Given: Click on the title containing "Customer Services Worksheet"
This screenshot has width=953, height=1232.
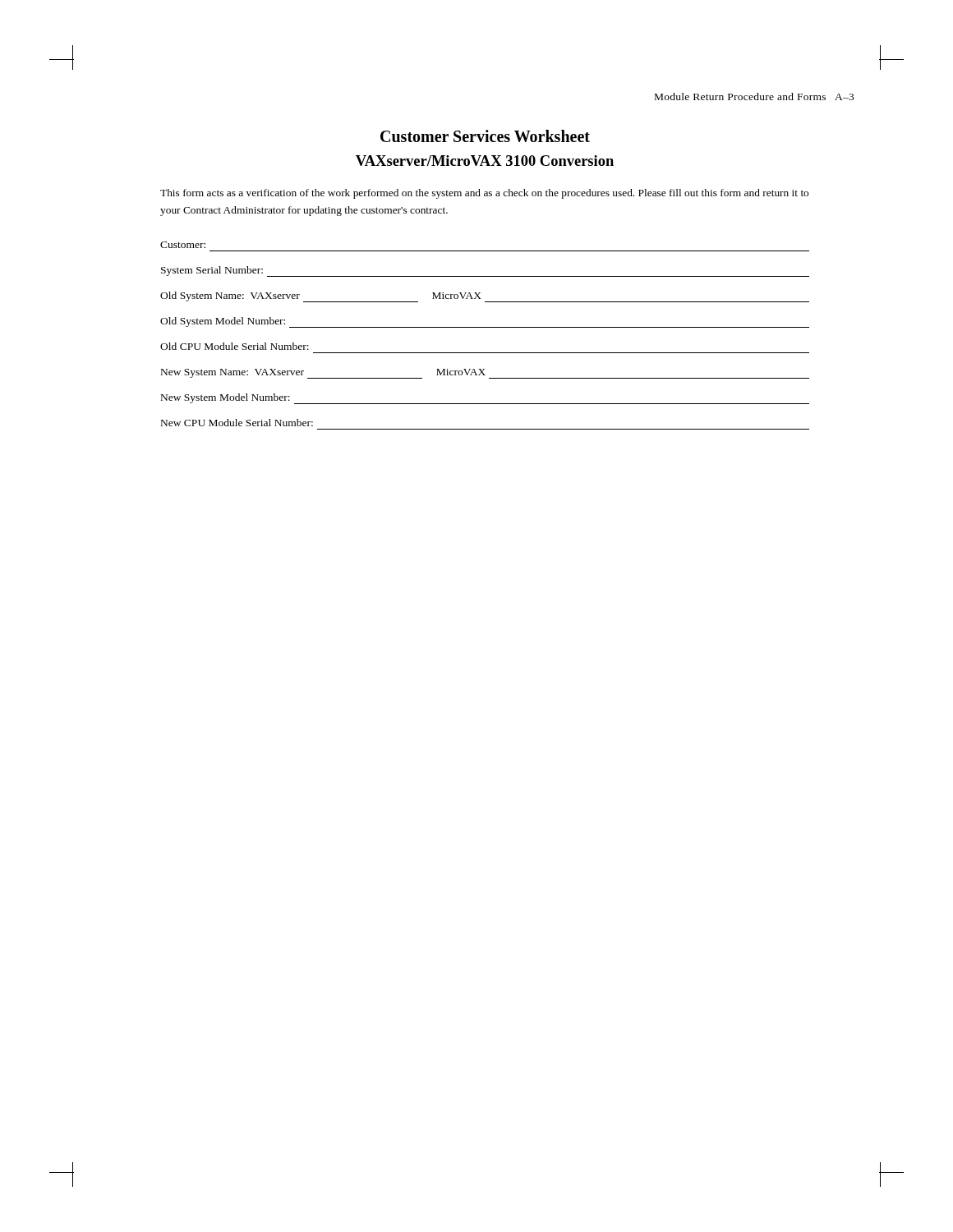Looking at the screenshot, I should (485, 137).
